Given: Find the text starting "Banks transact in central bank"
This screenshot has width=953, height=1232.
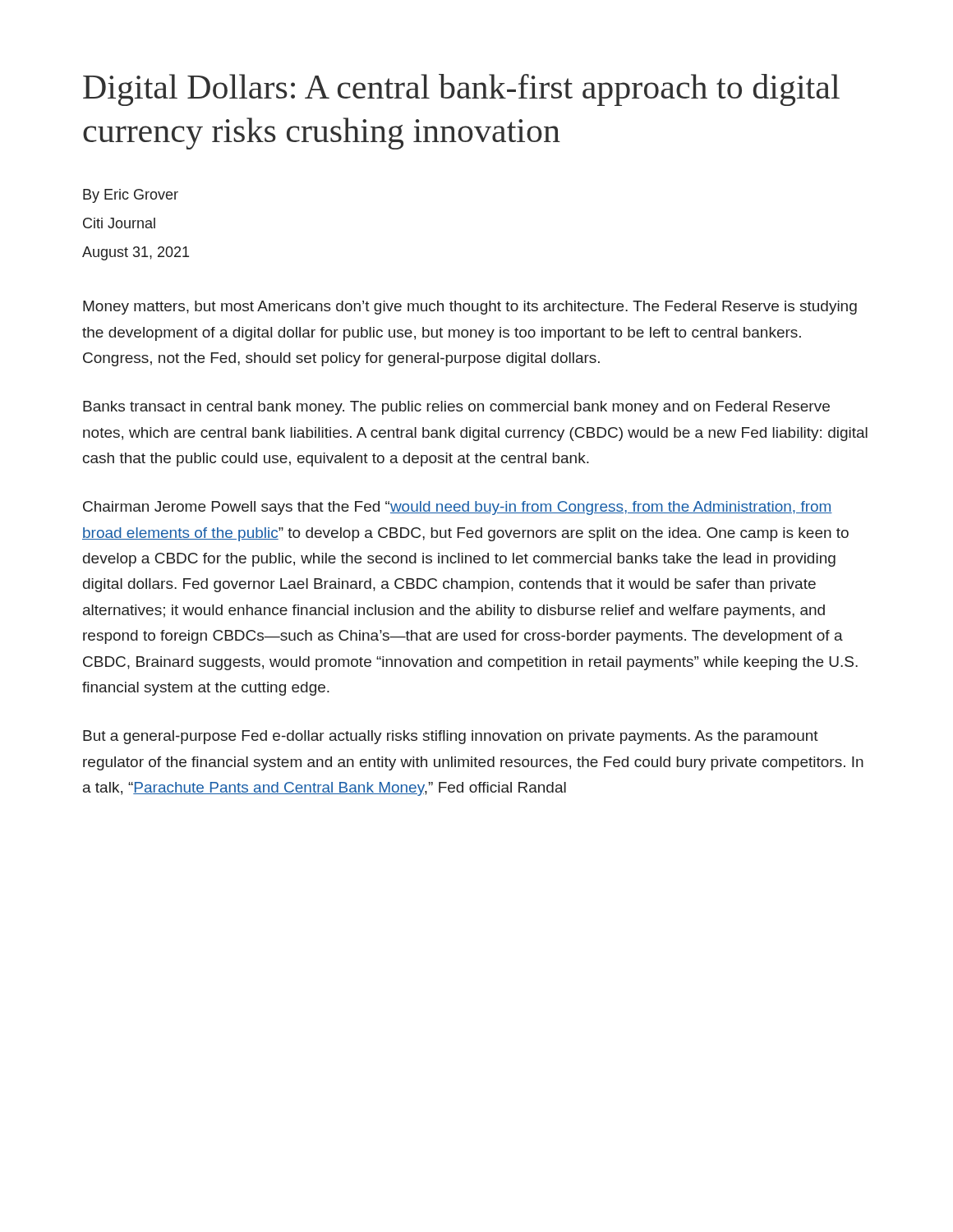Looking at the screenshot, I should (x=475, y=432).
